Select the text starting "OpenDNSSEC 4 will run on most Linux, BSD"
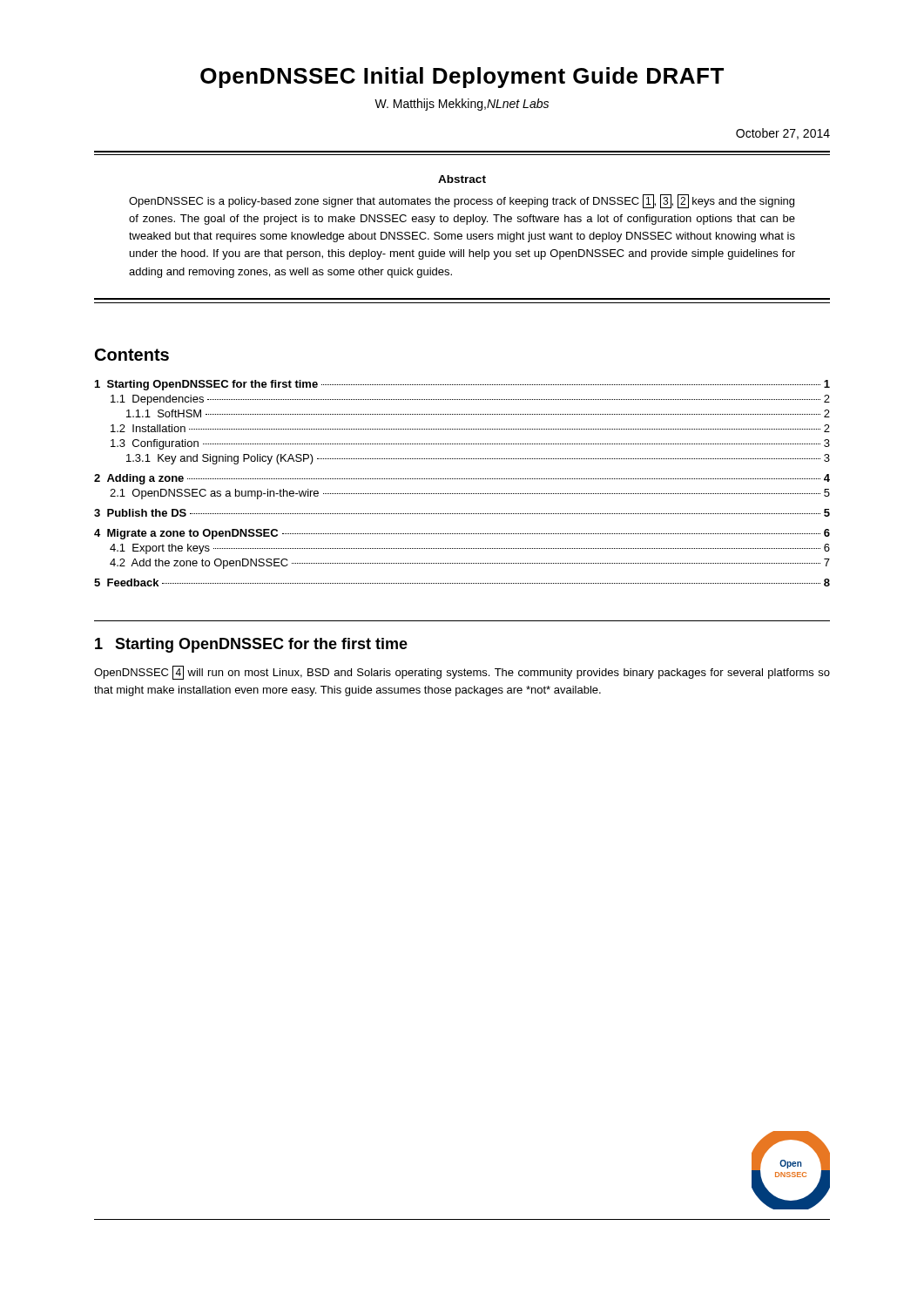924x1307 pixels. [462, 681]
